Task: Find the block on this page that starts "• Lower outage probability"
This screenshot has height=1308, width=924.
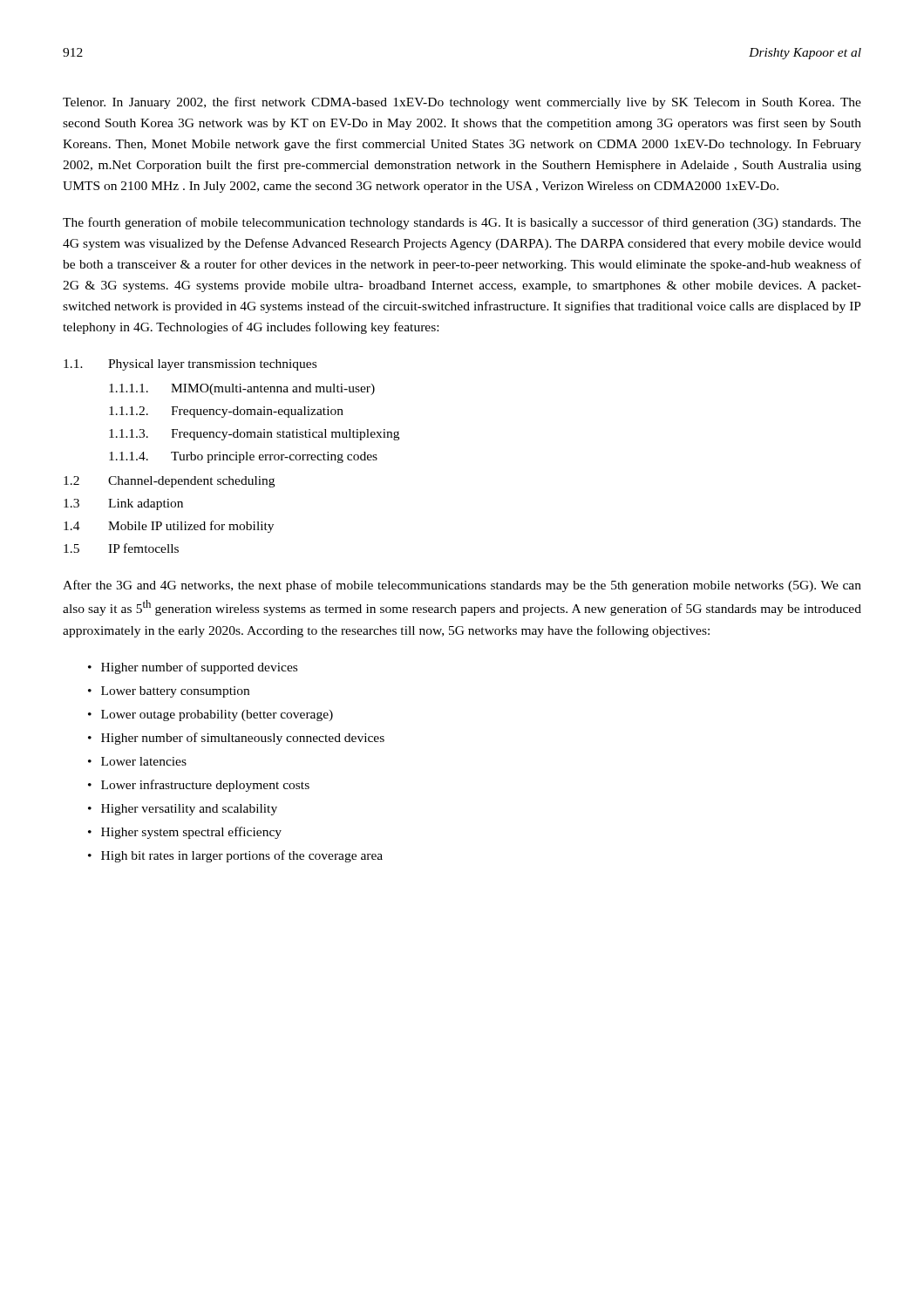Action: tap(210, 714)
